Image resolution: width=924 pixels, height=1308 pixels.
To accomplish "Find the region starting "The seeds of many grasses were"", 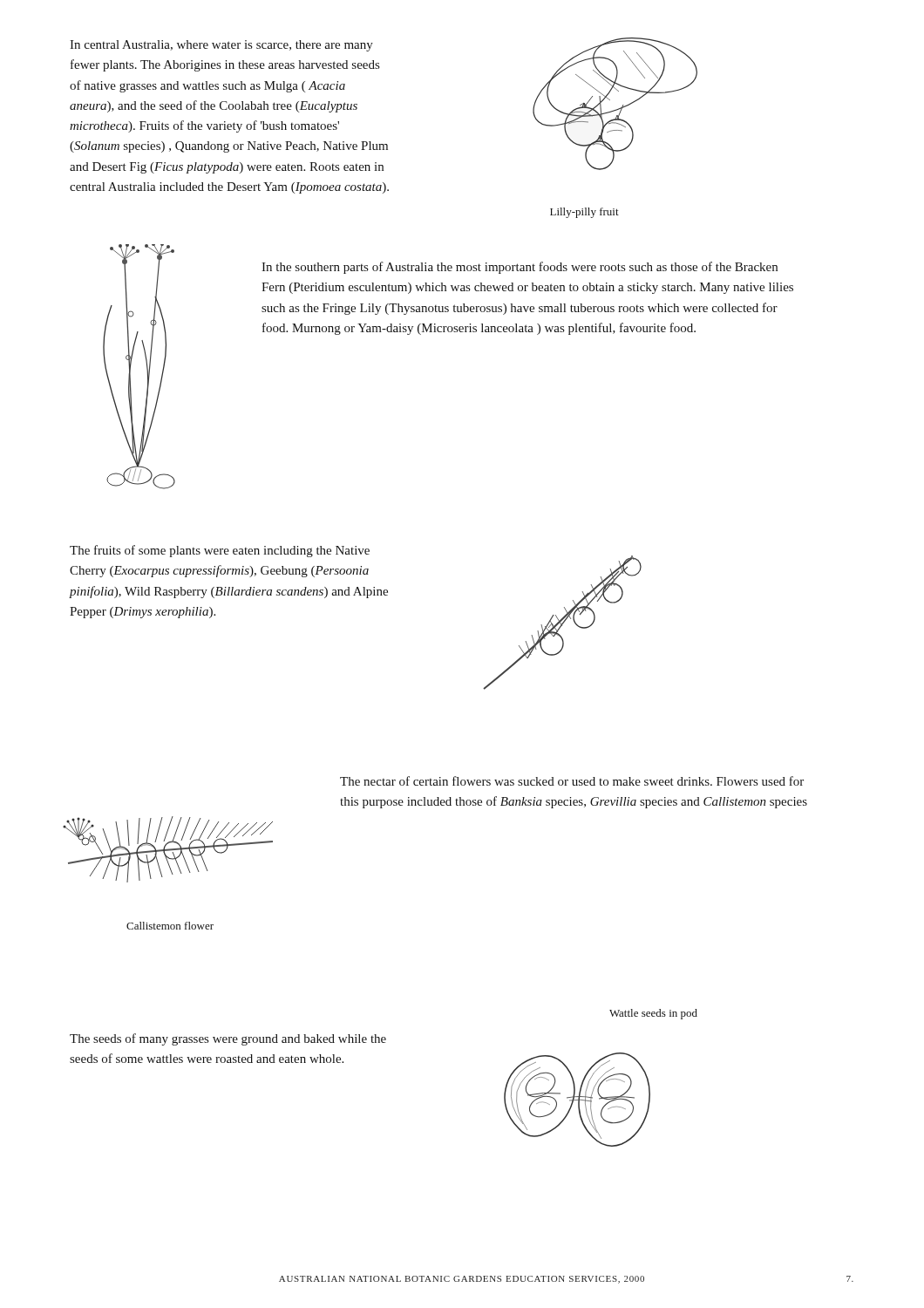I will tap(228, 1049).
